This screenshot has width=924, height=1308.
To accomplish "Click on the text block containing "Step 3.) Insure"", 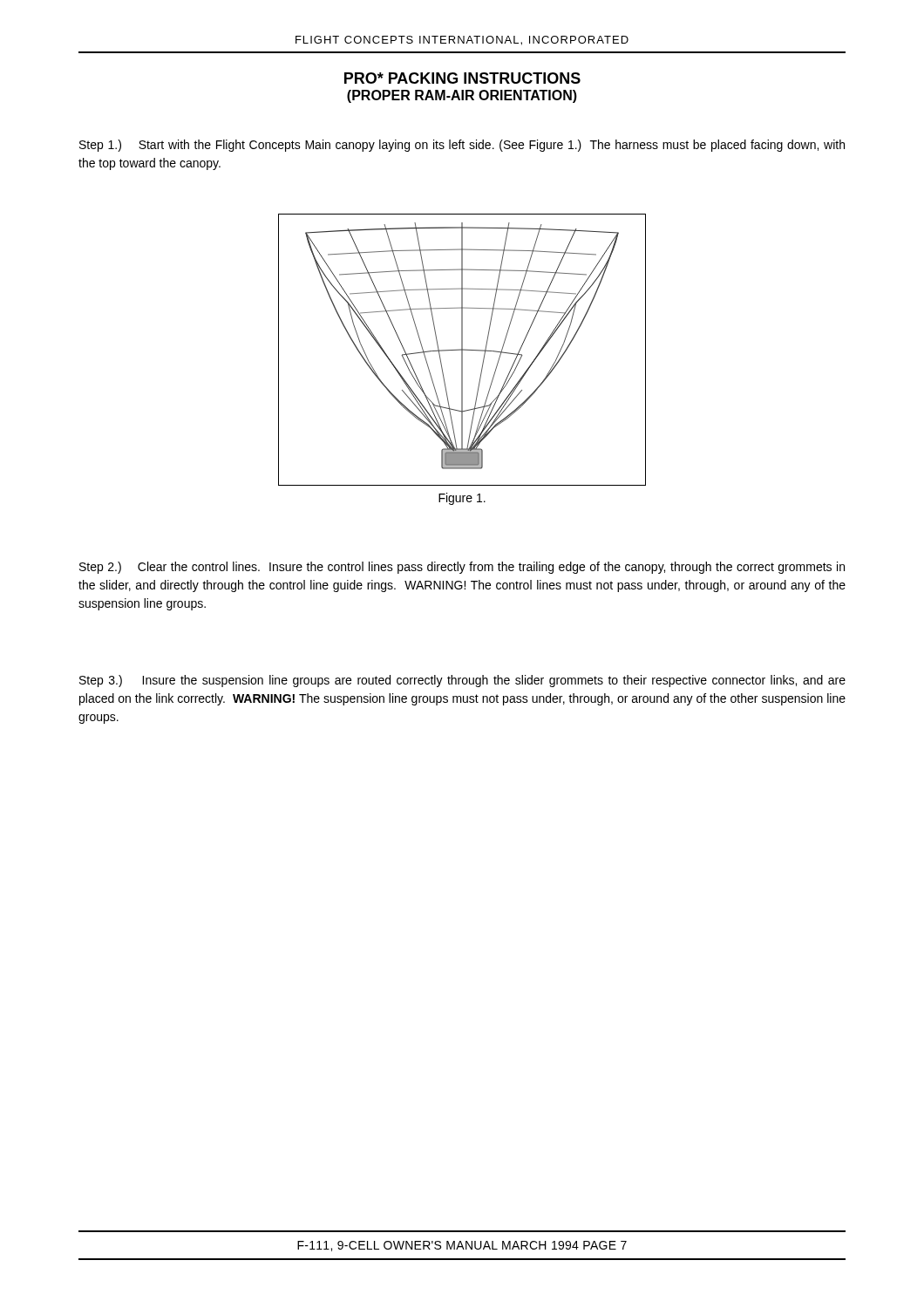I will (x=462, y=698).
